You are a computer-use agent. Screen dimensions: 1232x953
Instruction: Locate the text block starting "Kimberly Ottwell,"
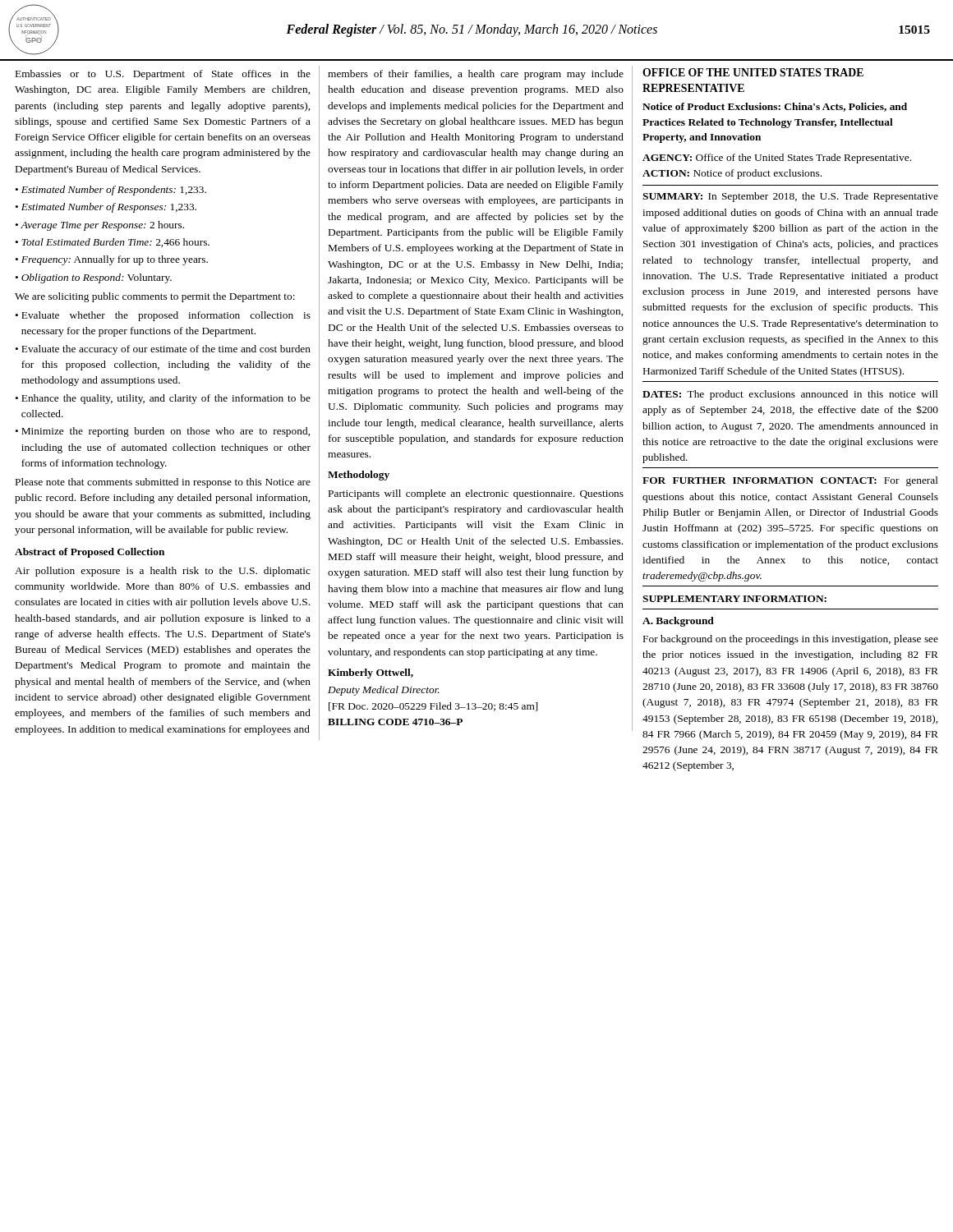(x=371, y=672)
